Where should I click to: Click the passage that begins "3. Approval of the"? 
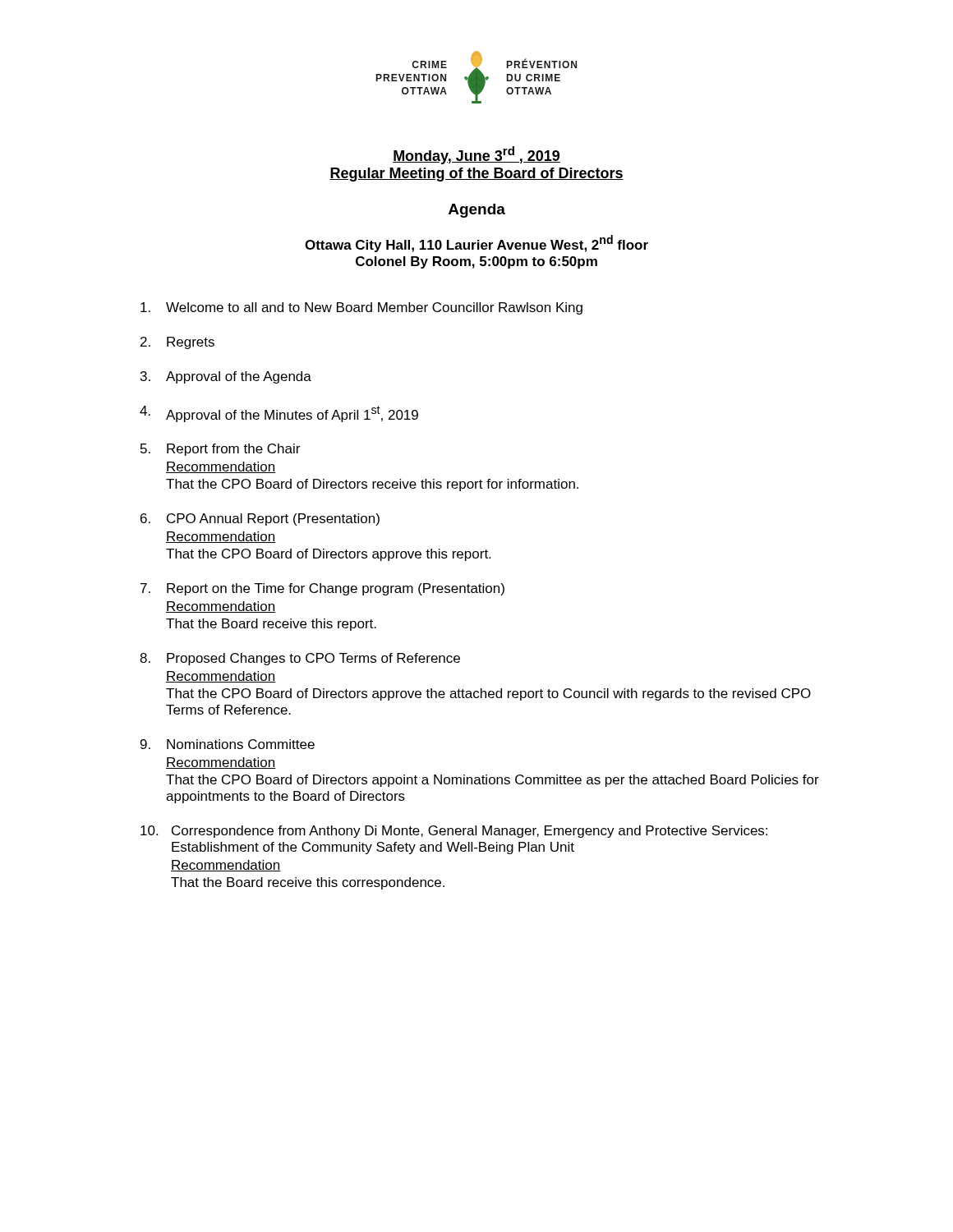coord(226,377)
